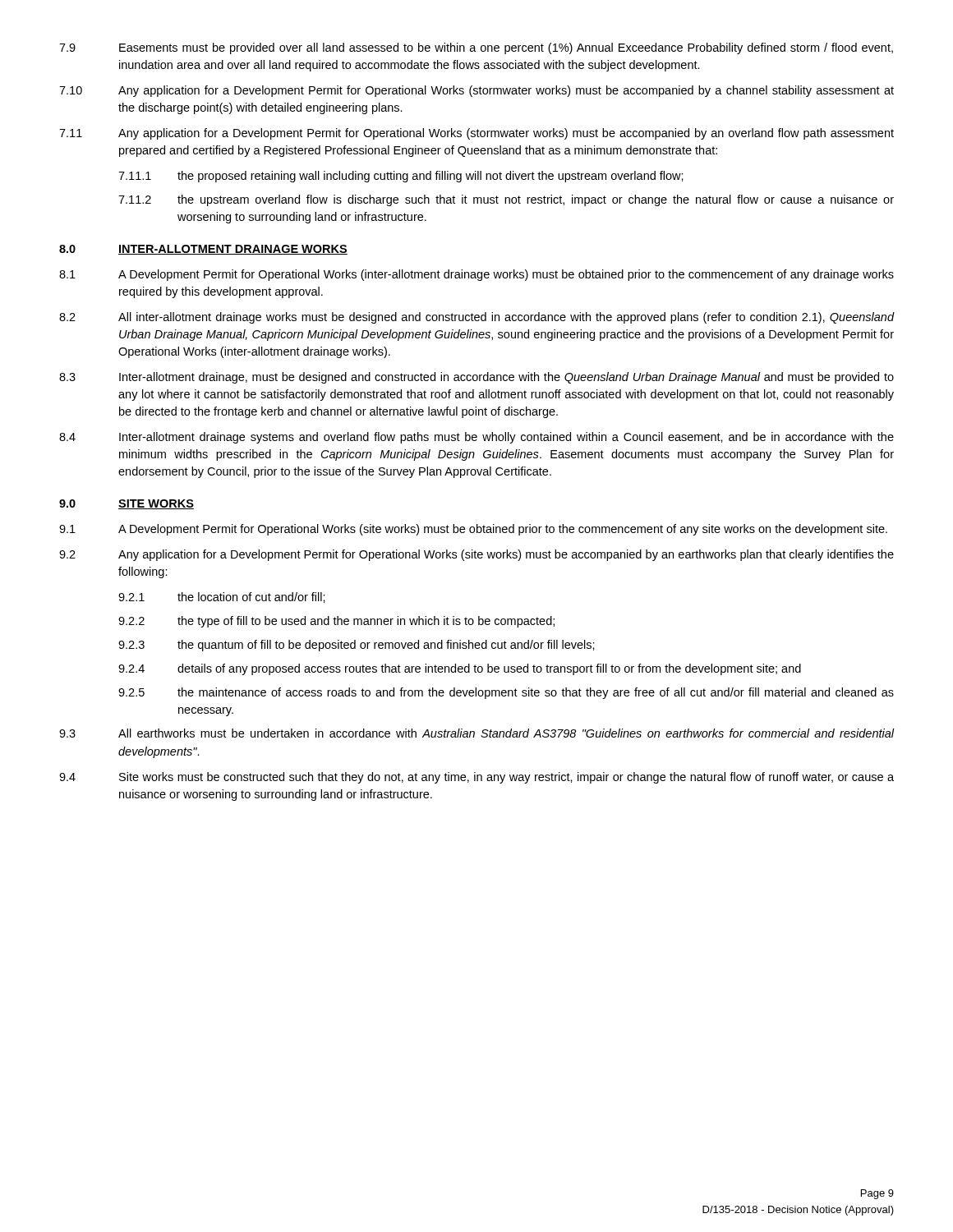
Task: Find the list item with the text "9.1 A Development Permit for Operational Works"
Action: tap(476, 530)
